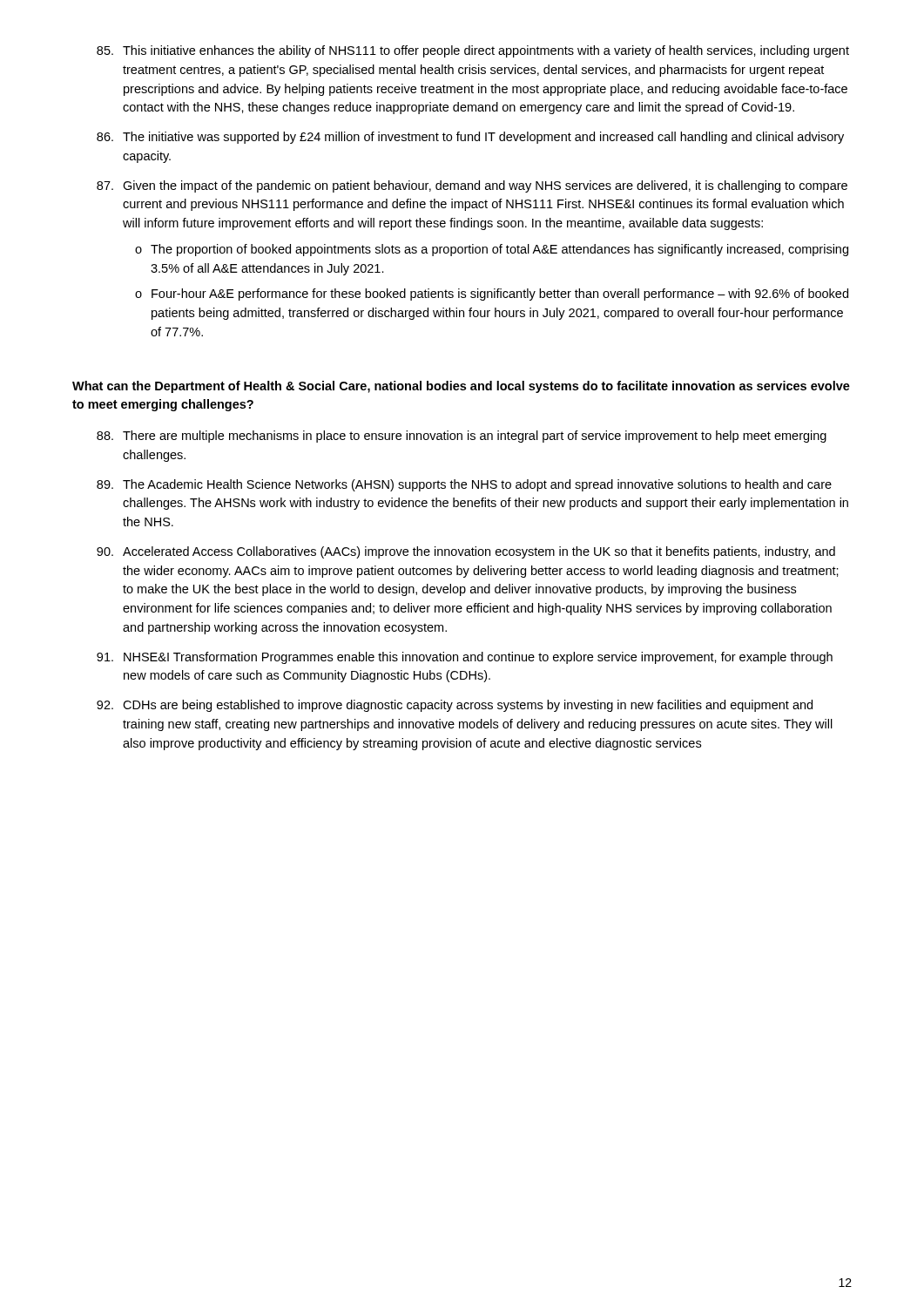Find the element starting "88. There are"
924x1307 pixels.
tap(462, 446)
